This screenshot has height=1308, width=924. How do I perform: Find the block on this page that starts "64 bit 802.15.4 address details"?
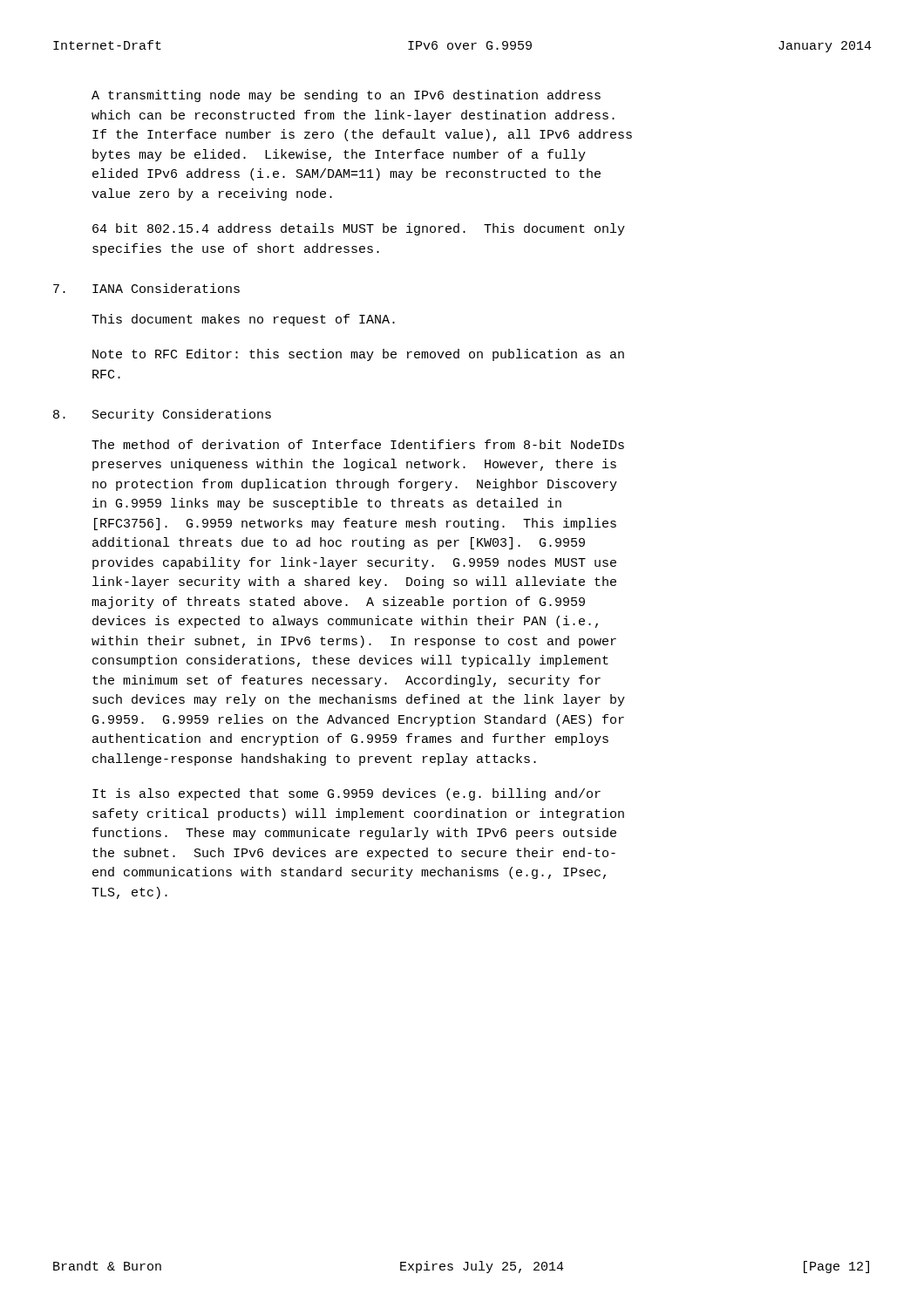[x=358, y=240]
